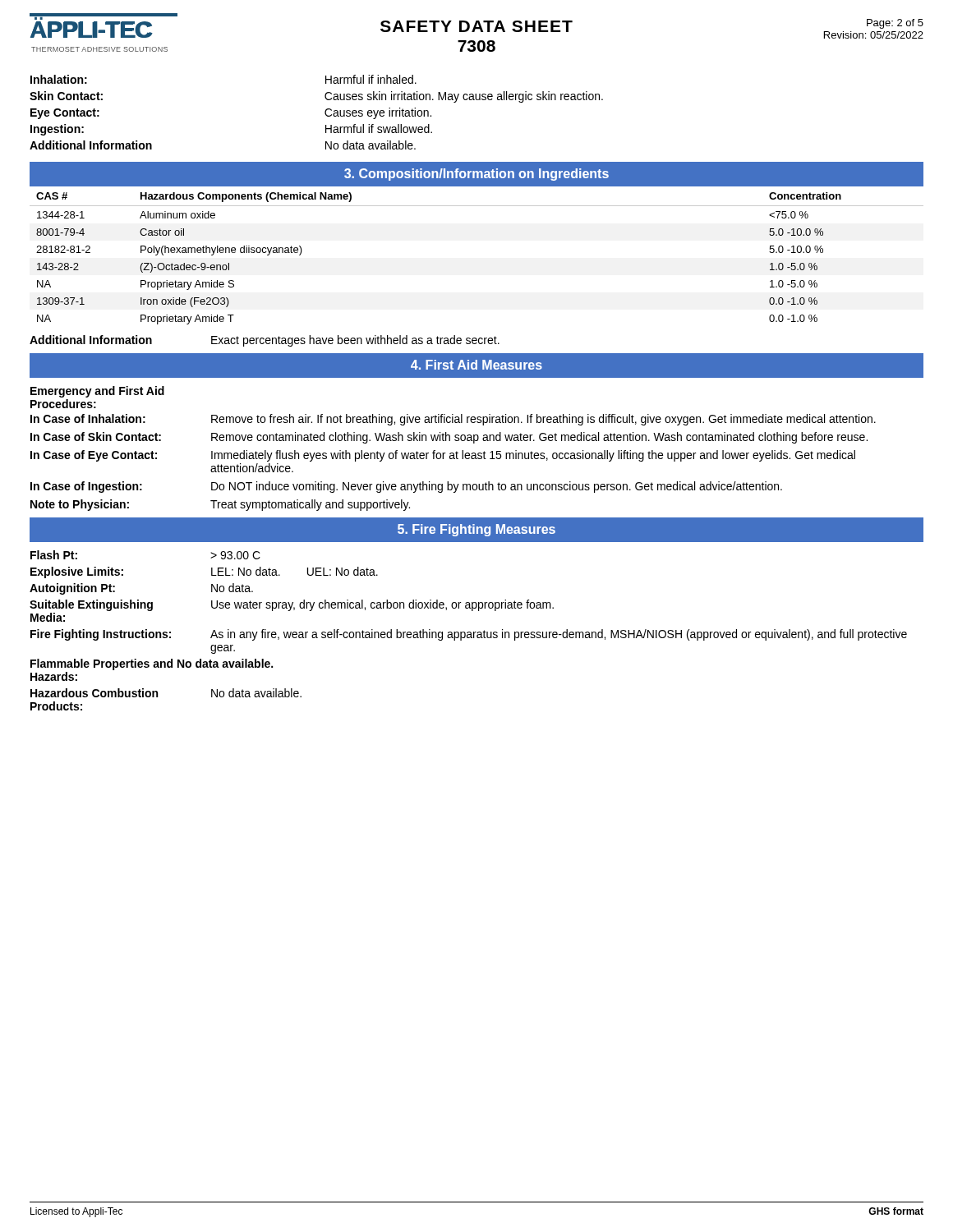The width and height of the screenshot is (953, 1232).
Task: Point to the block beginning "Additional Information Exact percentages have been withheld as"
Action: click(265, 340)
